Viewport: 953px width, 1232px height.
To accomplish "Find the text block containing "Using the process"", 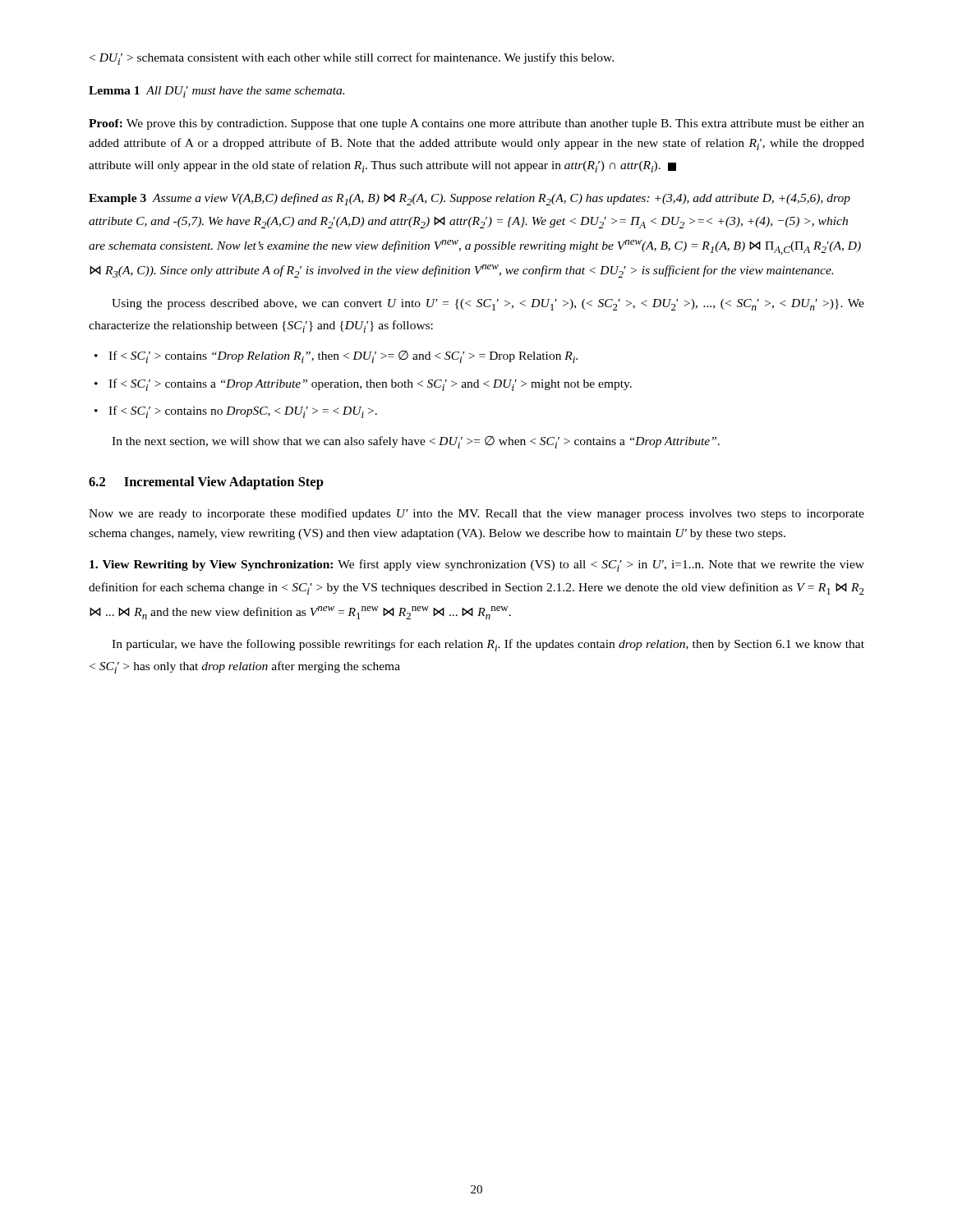I will [476, 316].
